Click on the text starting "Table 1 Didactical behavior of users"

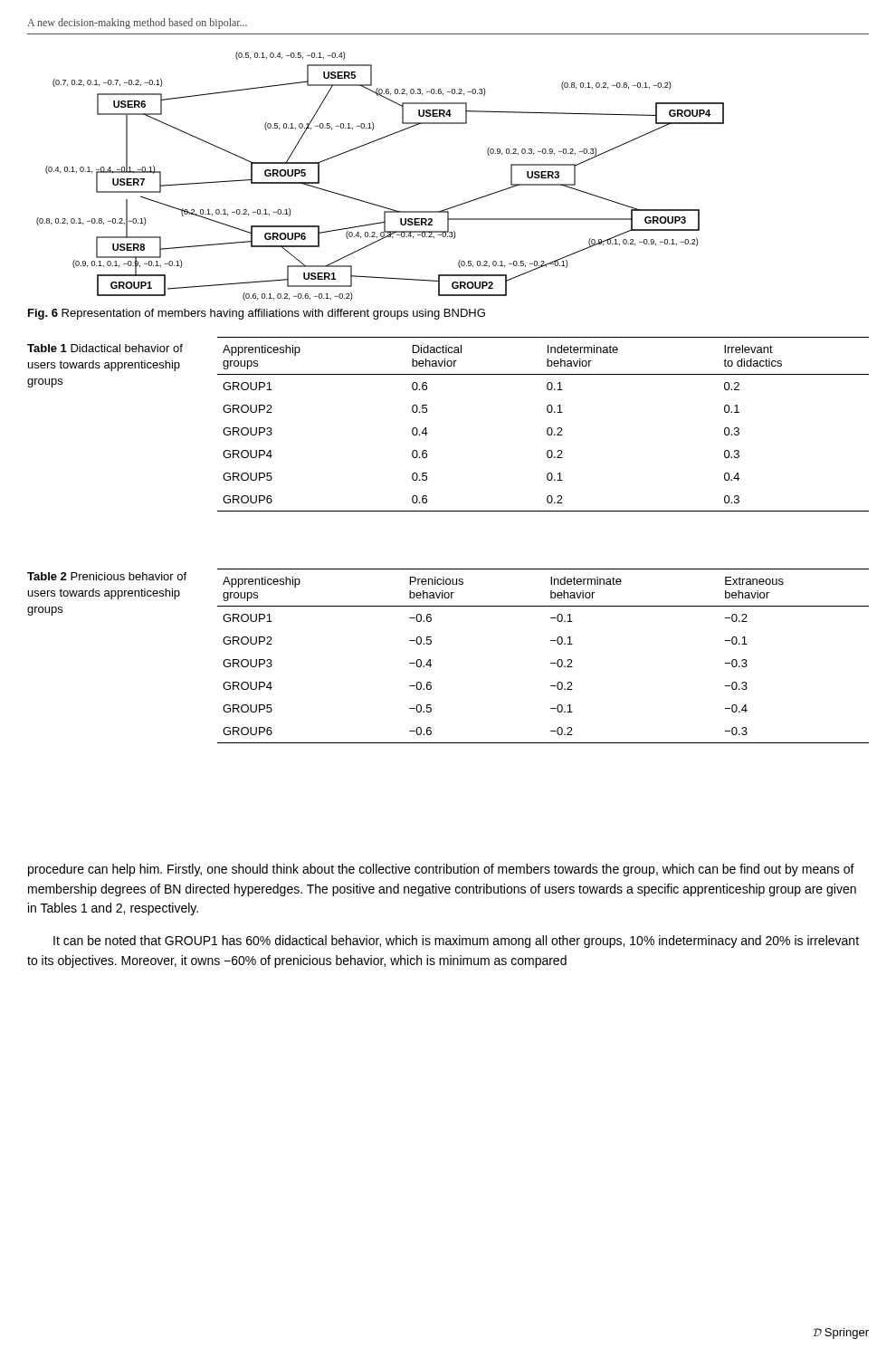[105, 365]
